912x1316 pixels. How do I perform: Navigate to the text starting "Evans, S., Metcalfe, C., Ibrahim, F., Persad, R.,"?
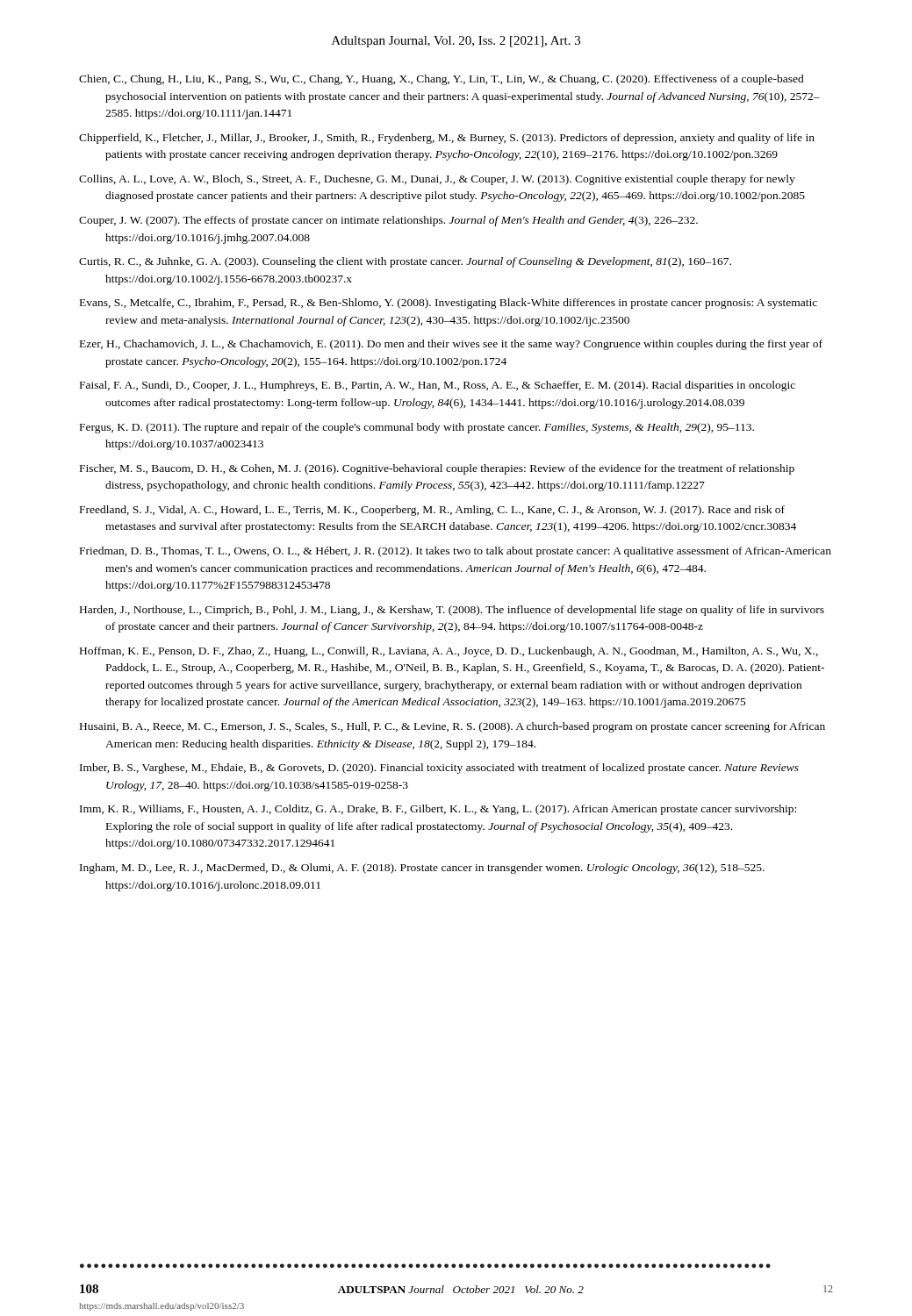(448, 311)
